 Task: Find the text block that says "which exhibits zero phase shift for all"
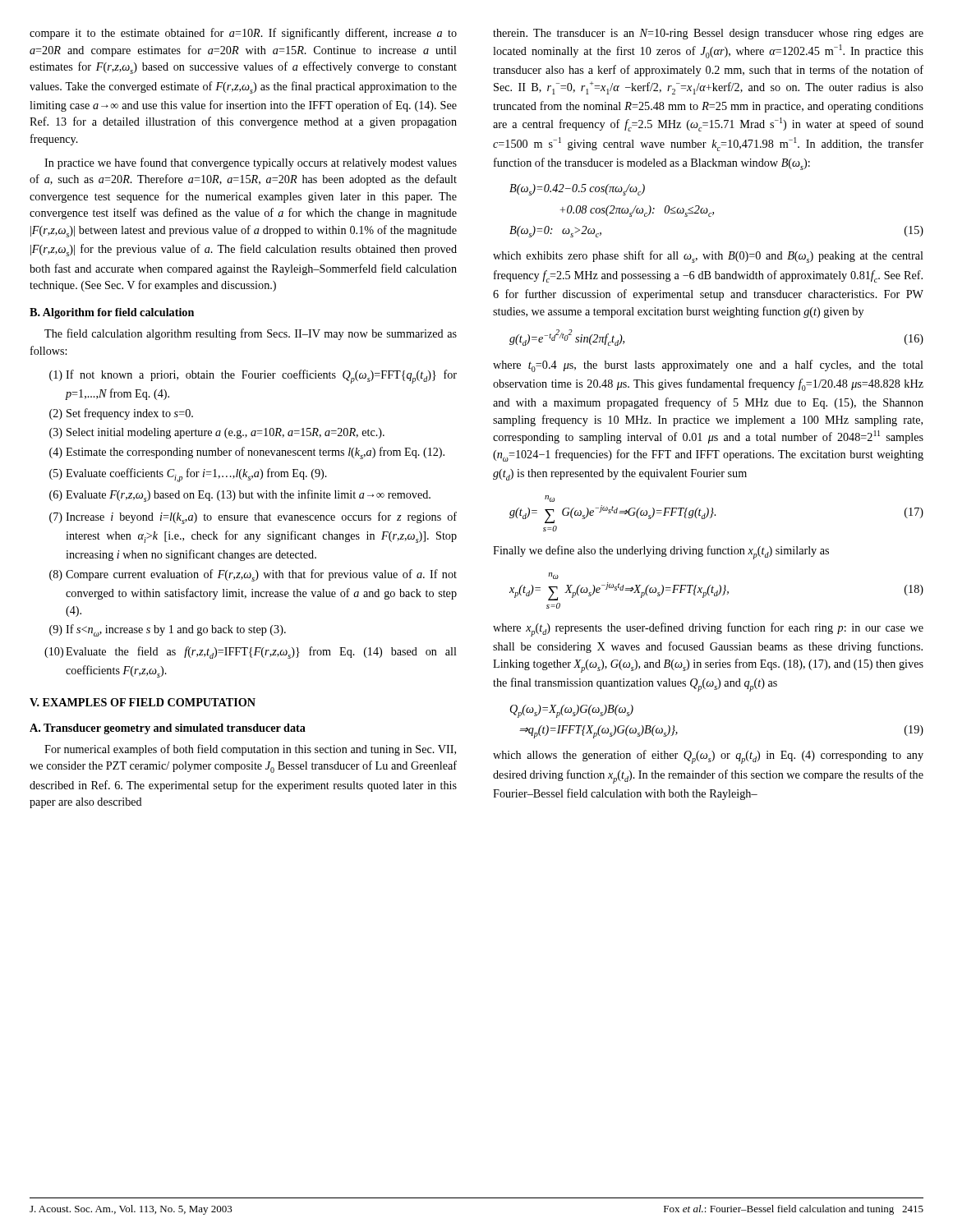(x=708, y=284)
